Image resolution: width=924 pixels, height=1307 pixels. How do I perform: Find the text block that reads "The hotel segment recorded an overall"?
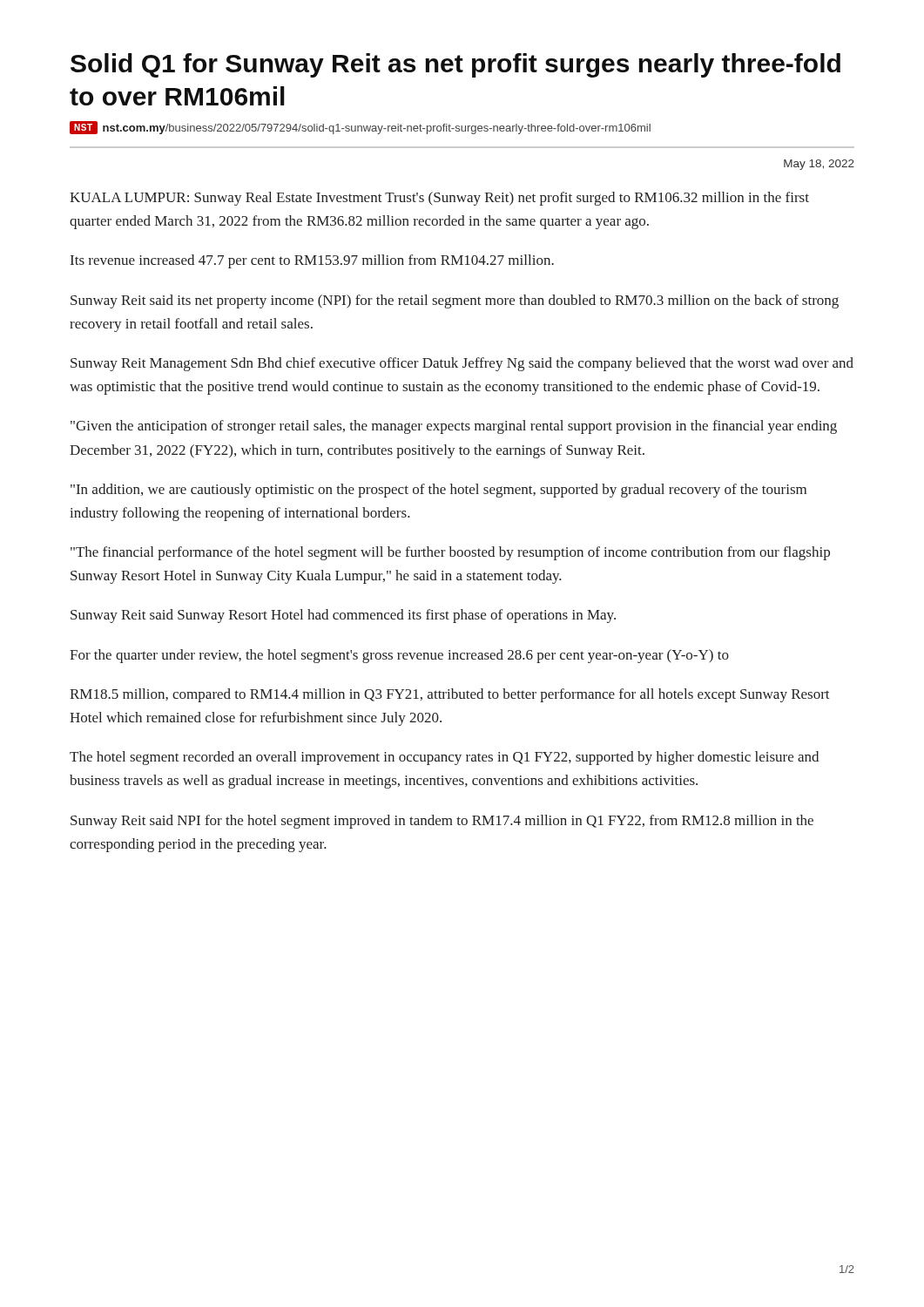coord(444,769)
